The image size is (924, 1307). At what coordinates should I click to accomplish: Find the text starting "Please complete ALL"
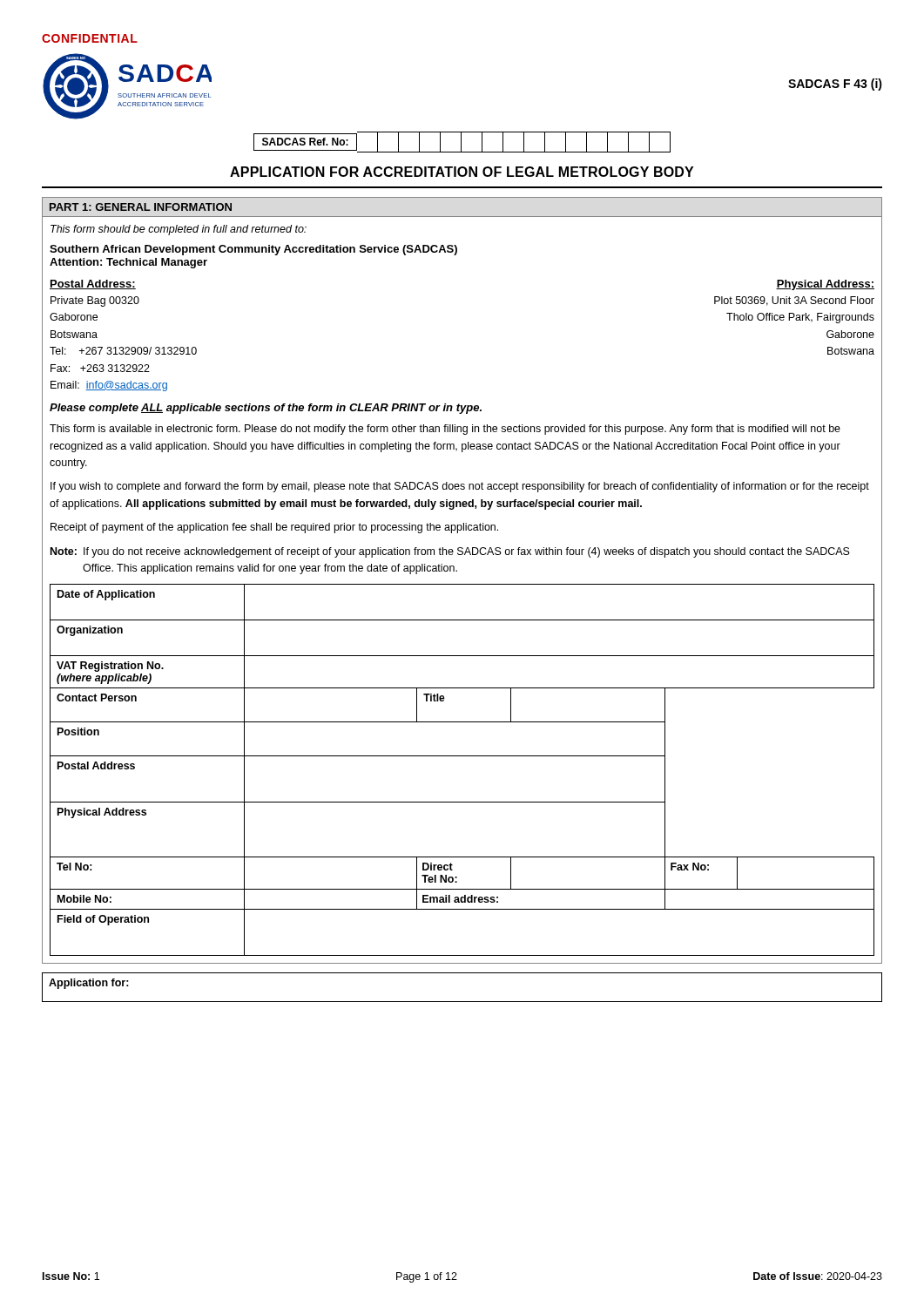point(266,408)
